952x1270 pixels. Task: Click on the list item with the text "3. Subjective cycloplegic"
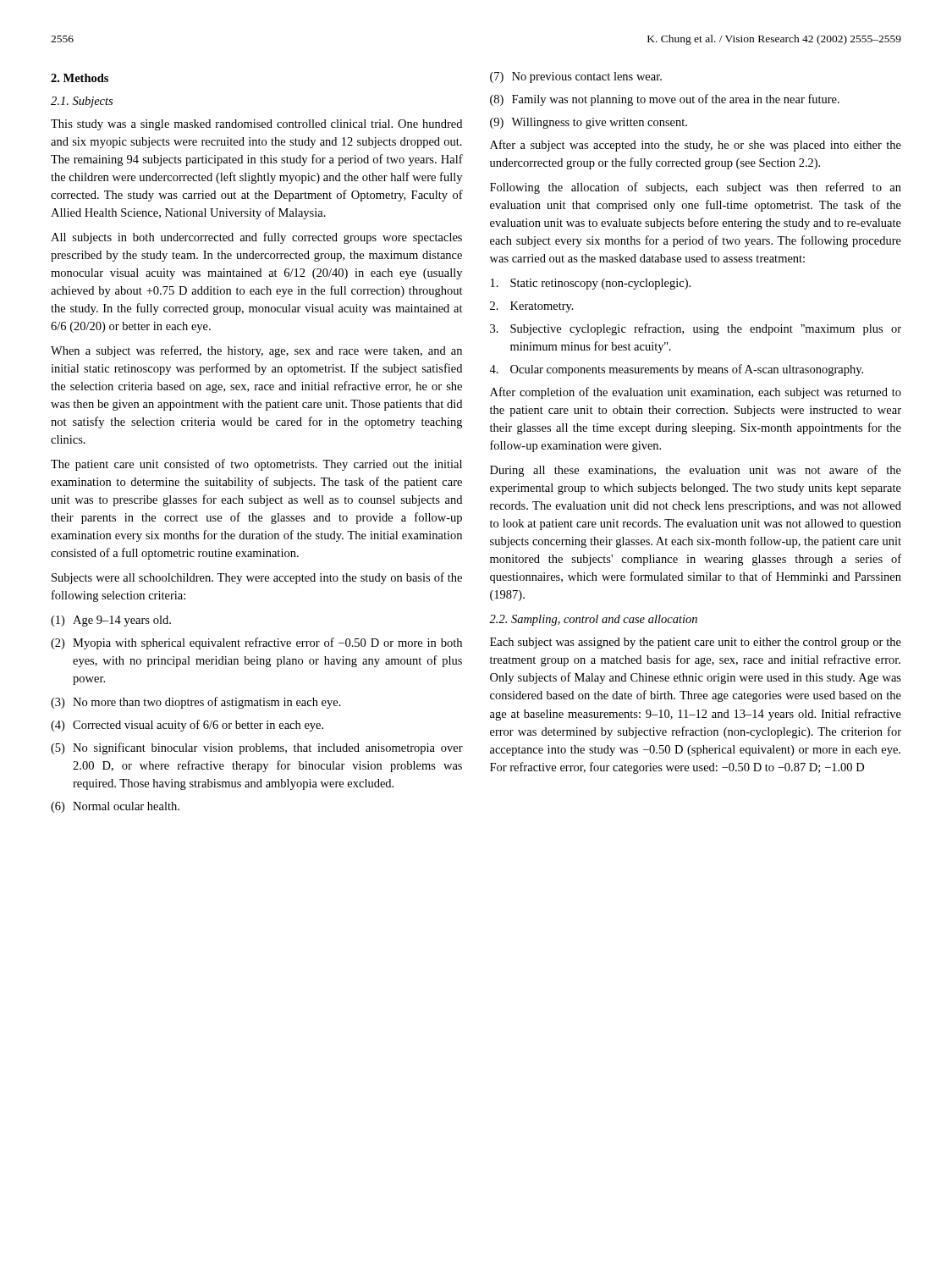point(695,338)
